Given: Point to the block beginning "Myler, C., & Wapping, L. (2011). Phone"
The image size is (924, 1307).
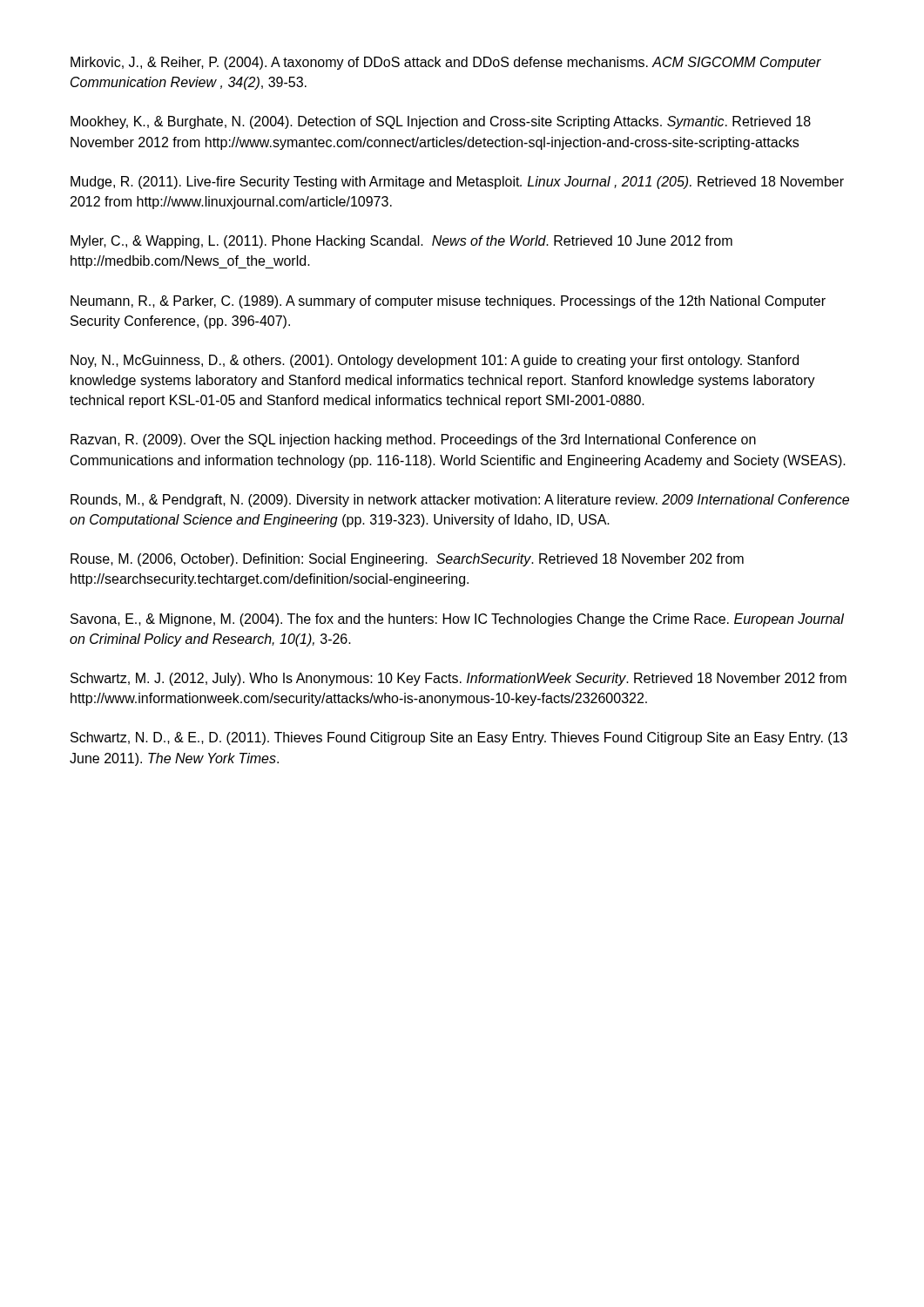Looking at the screenshot, I should [401, 251].
